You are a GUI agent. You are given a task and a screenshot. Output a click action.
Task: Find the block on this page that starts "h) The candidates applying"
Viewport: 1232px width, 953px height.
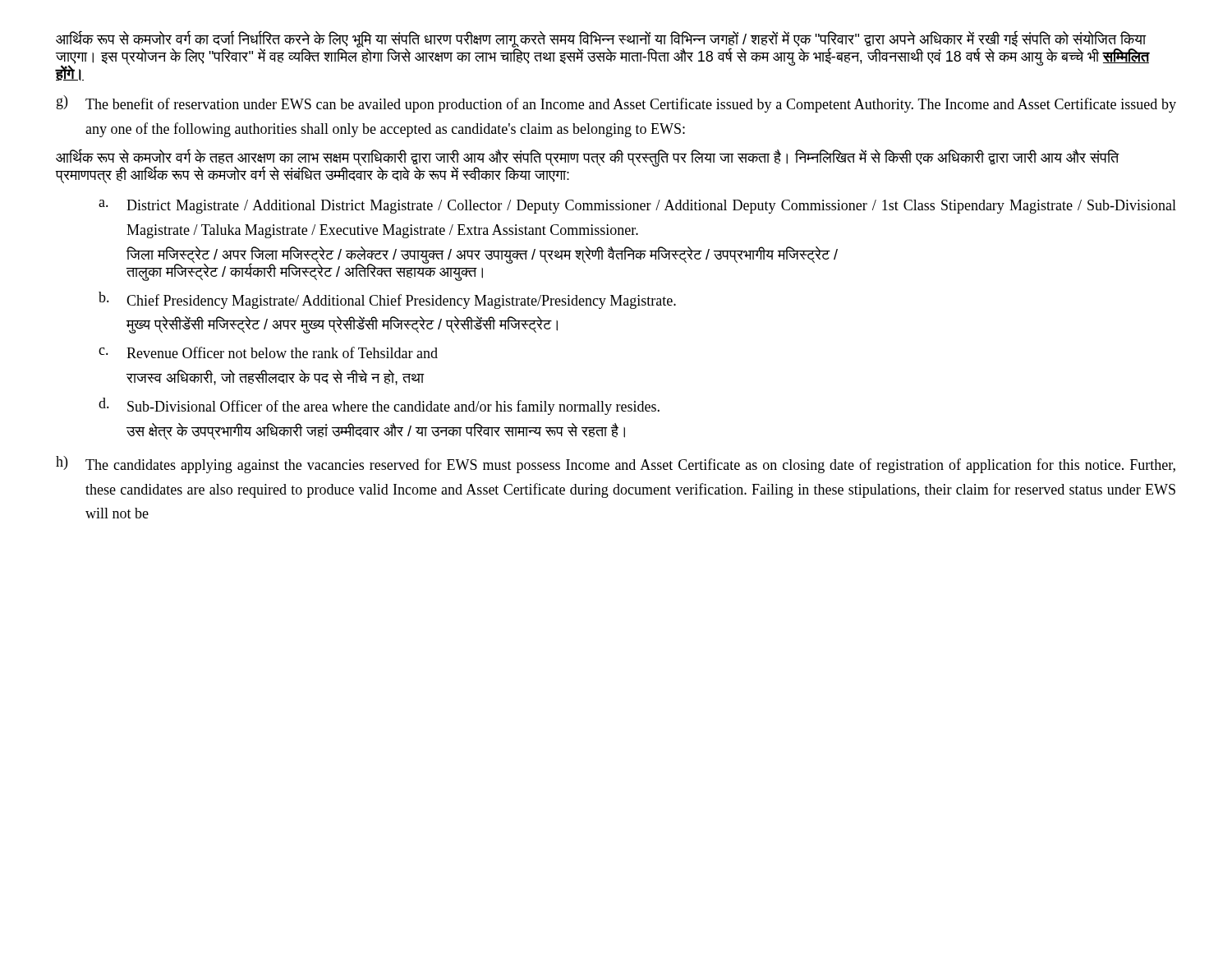point(616,490)
